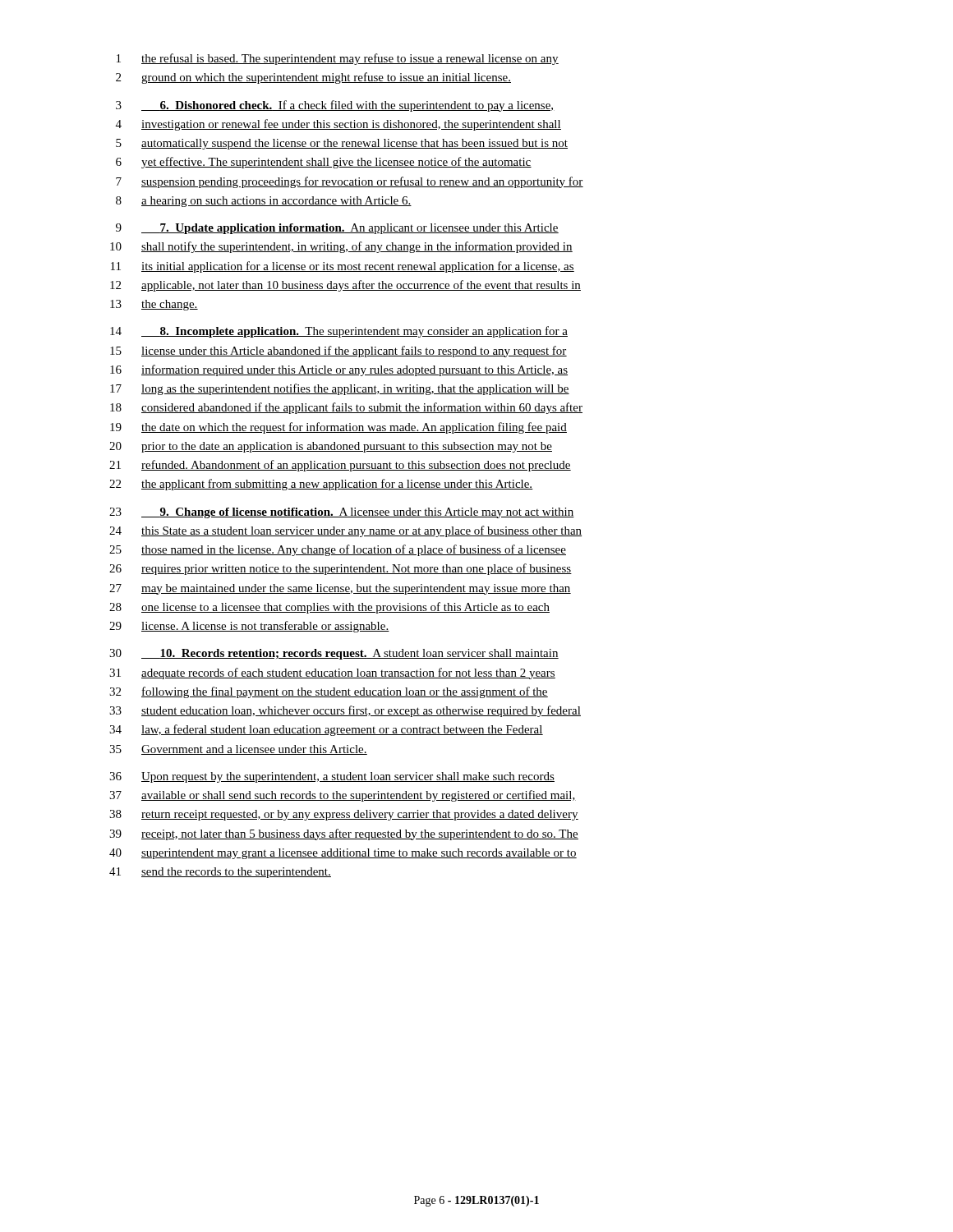The width and height of the screenshot is (953, 1232).
Task: Locate the list item that reads "12 applicable, not later than 10"
Action: (485, 285)
